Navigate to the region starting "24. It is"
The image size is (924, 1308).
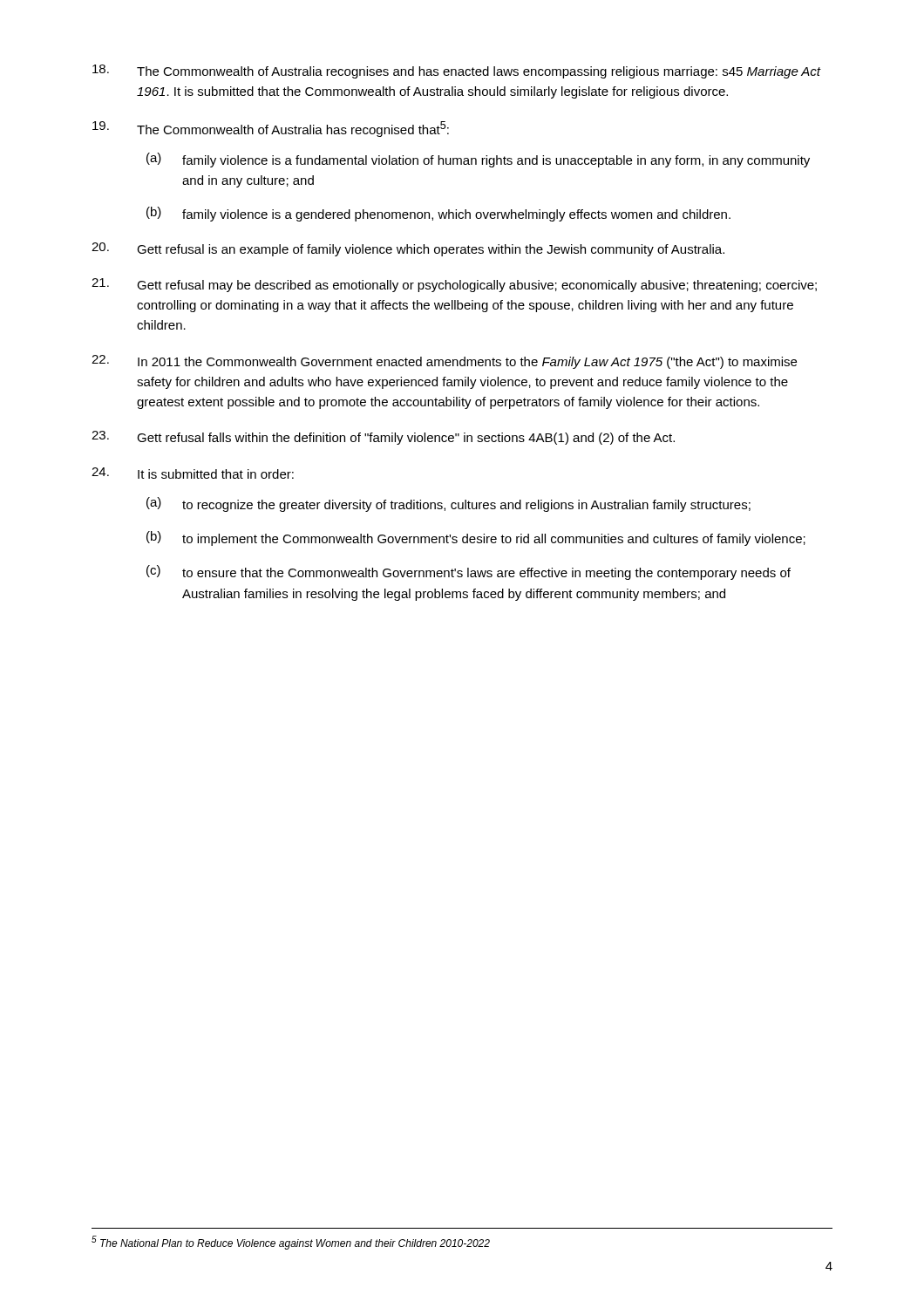coord(193,473)
